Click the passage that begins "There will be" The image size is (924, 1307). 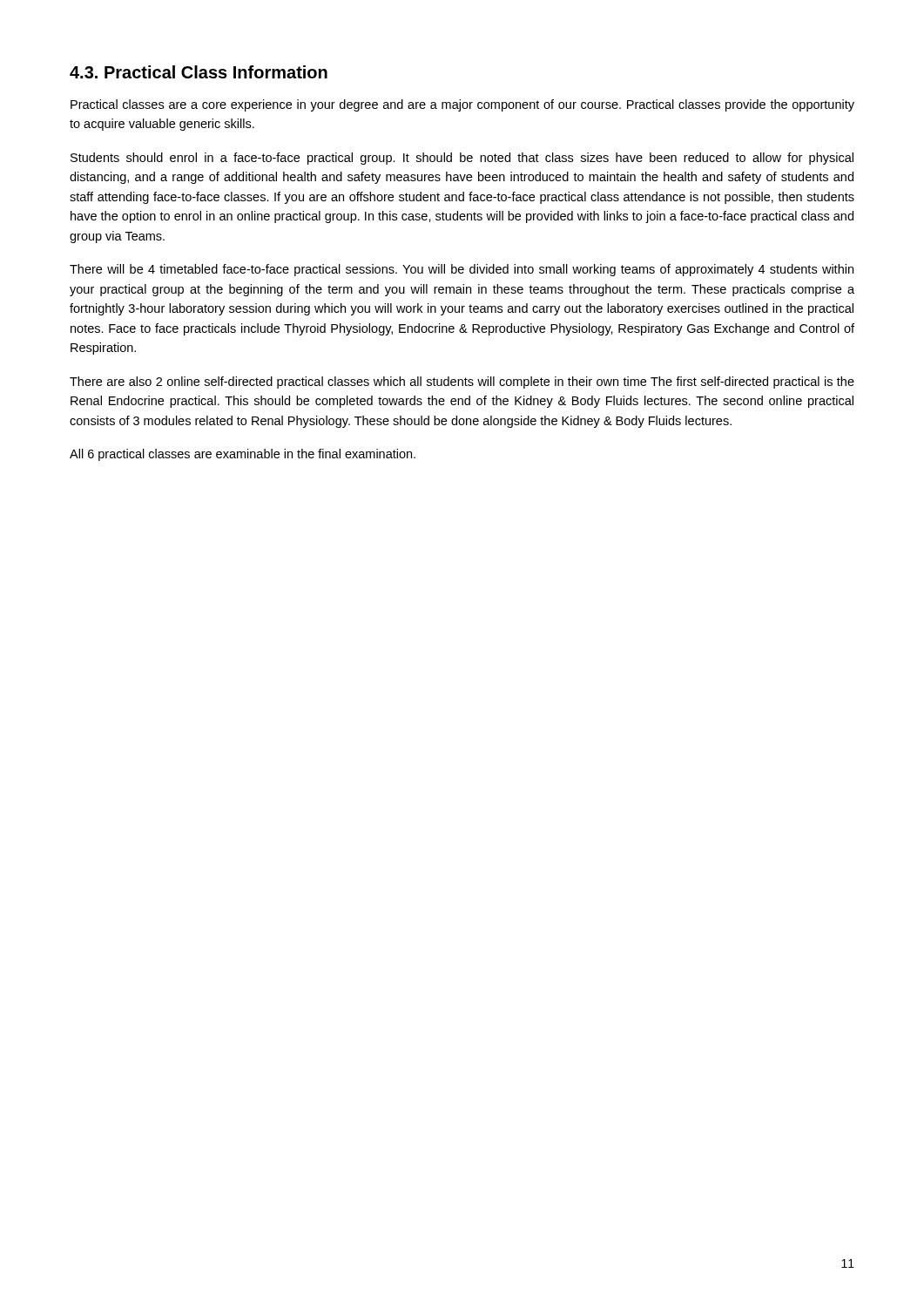(x=462, y=309)
